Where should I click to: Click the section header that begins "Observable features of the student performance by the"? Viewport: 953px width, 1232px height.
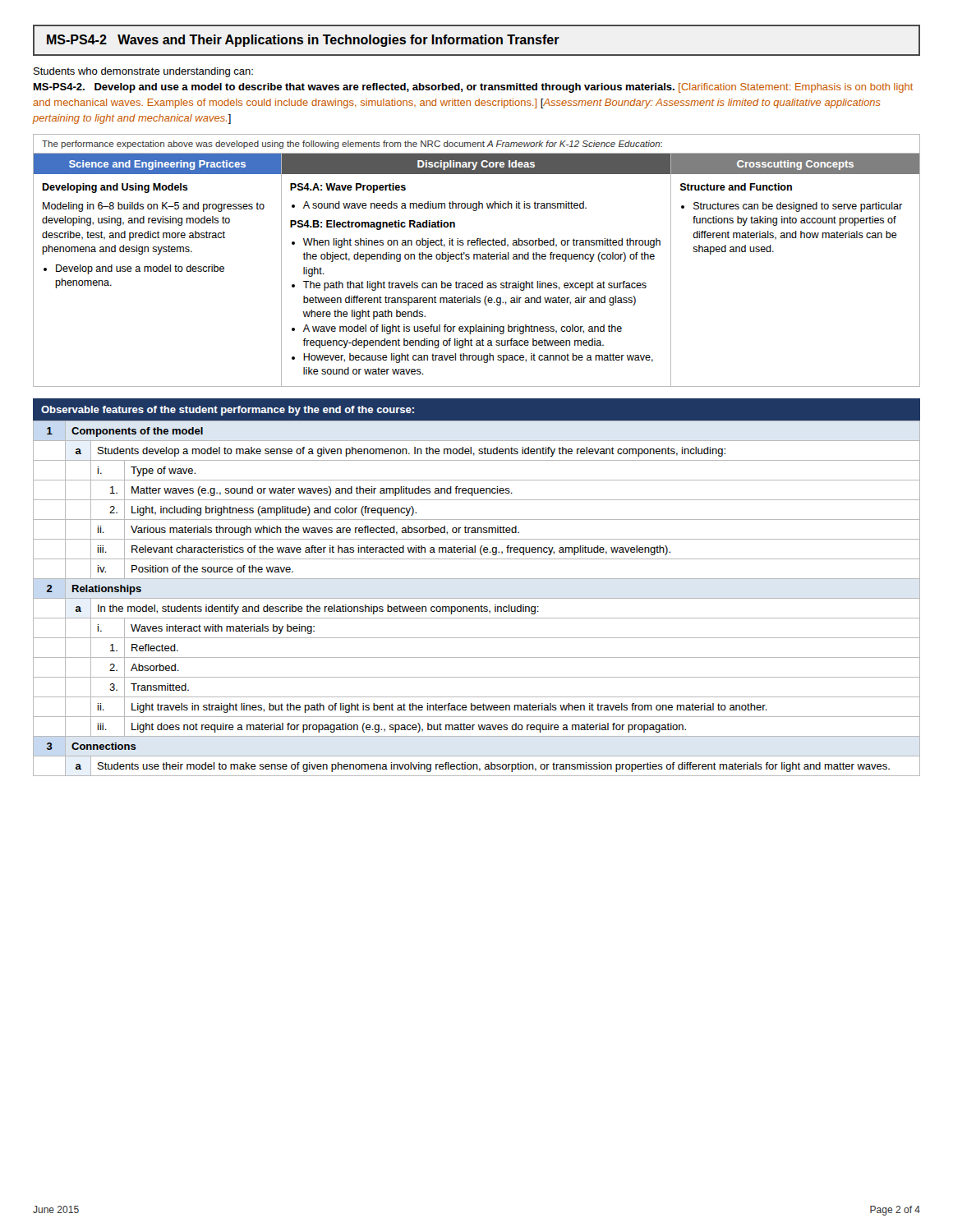coord(228,409)
